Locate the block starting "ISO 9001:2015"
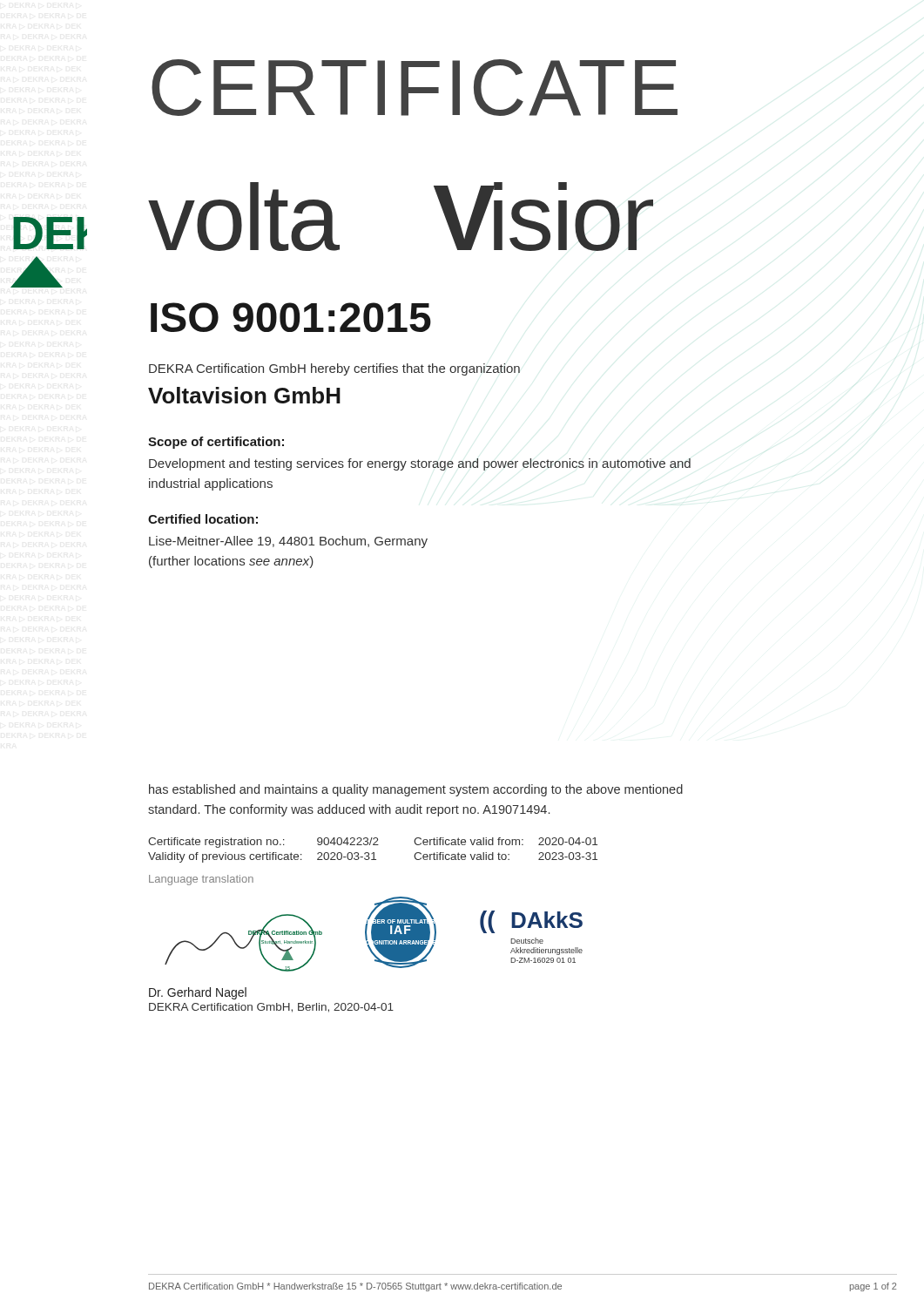 tap(290, 318)
